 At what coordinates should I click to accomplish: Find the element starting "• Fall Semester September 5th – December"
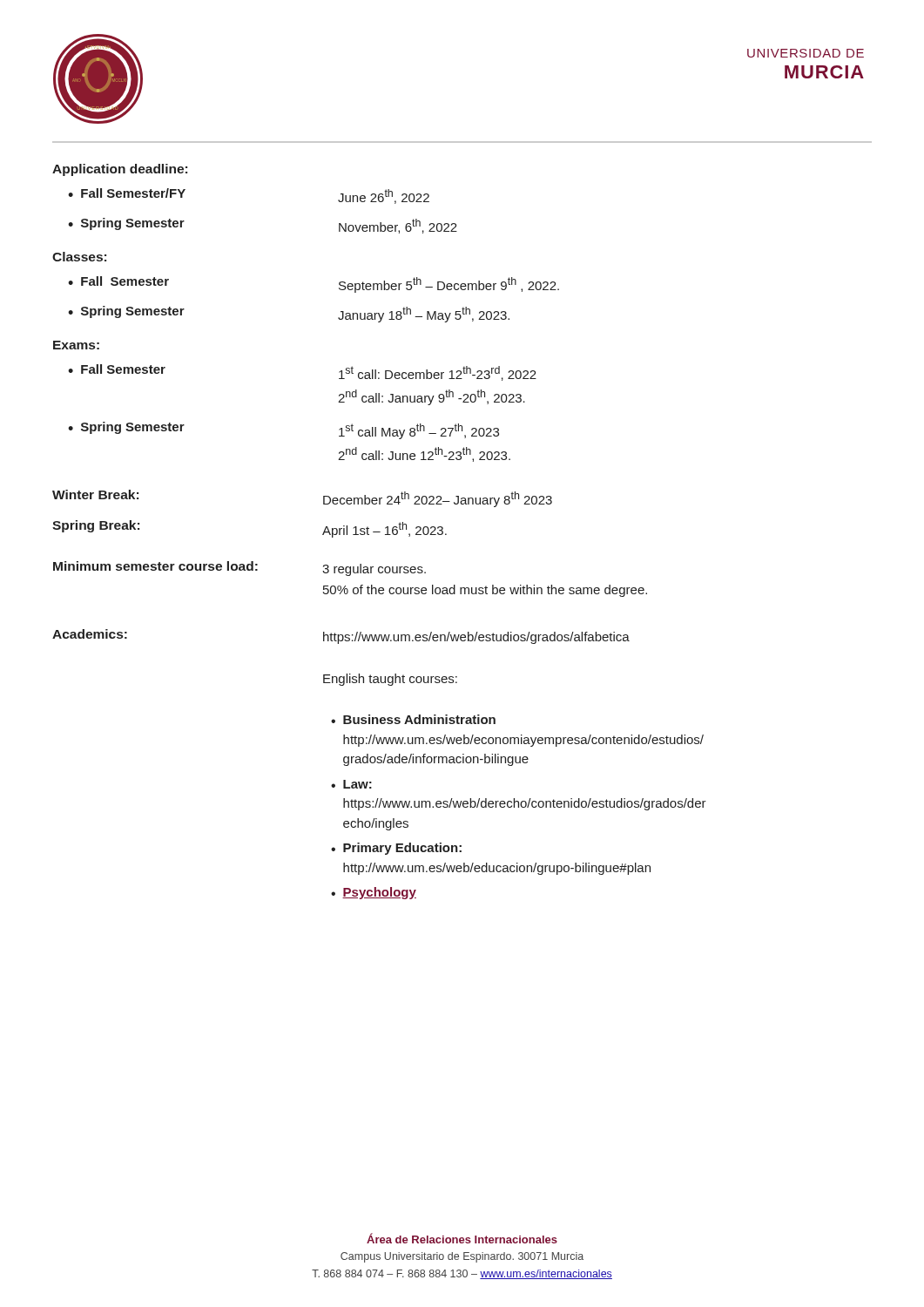[x=462, y=285]
